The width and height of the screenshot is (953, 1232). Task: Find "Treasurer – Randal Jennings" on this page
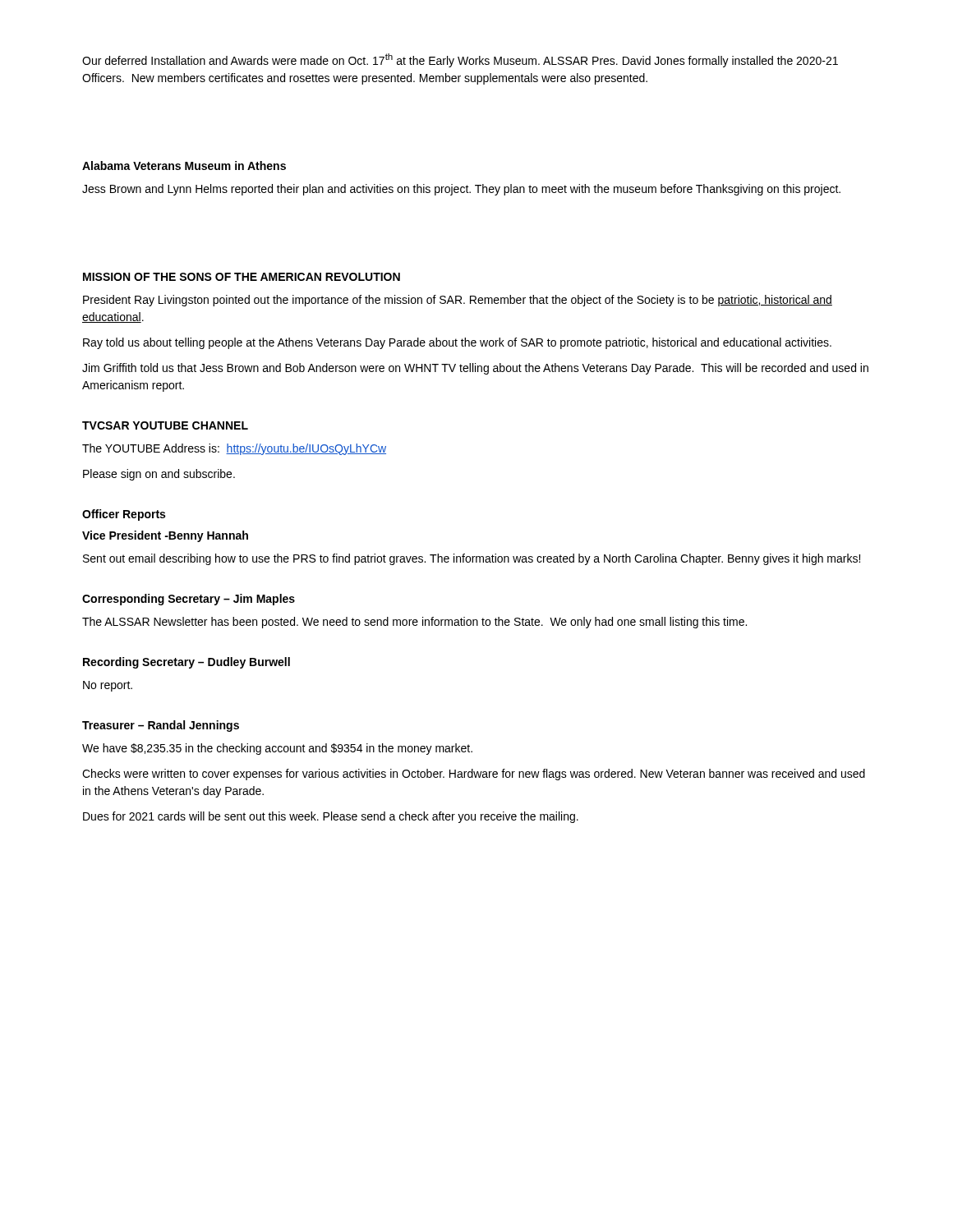point(161,725)
